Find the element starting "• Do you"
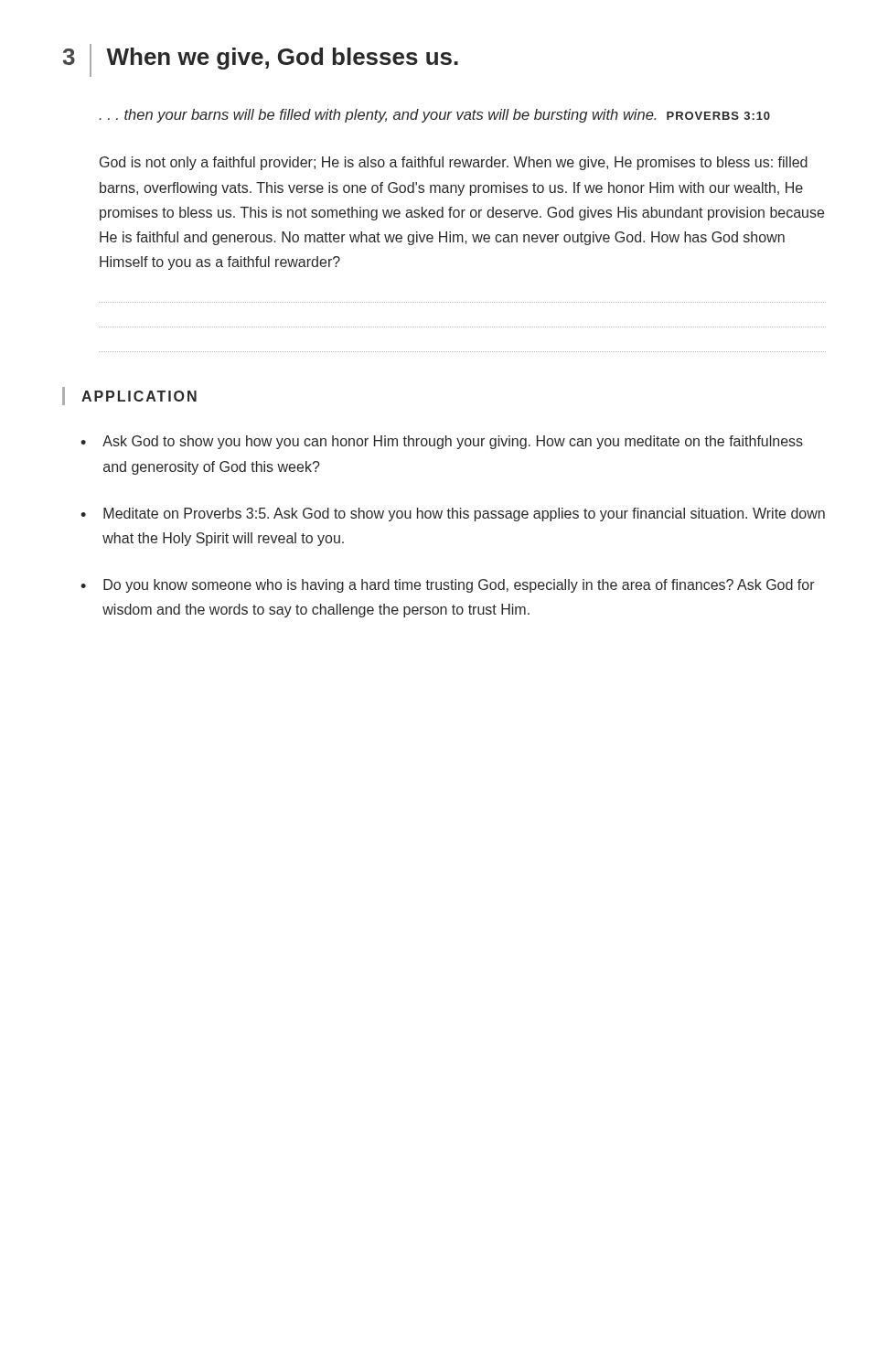Screen dimensions: 1372x888 pos(453,598)
